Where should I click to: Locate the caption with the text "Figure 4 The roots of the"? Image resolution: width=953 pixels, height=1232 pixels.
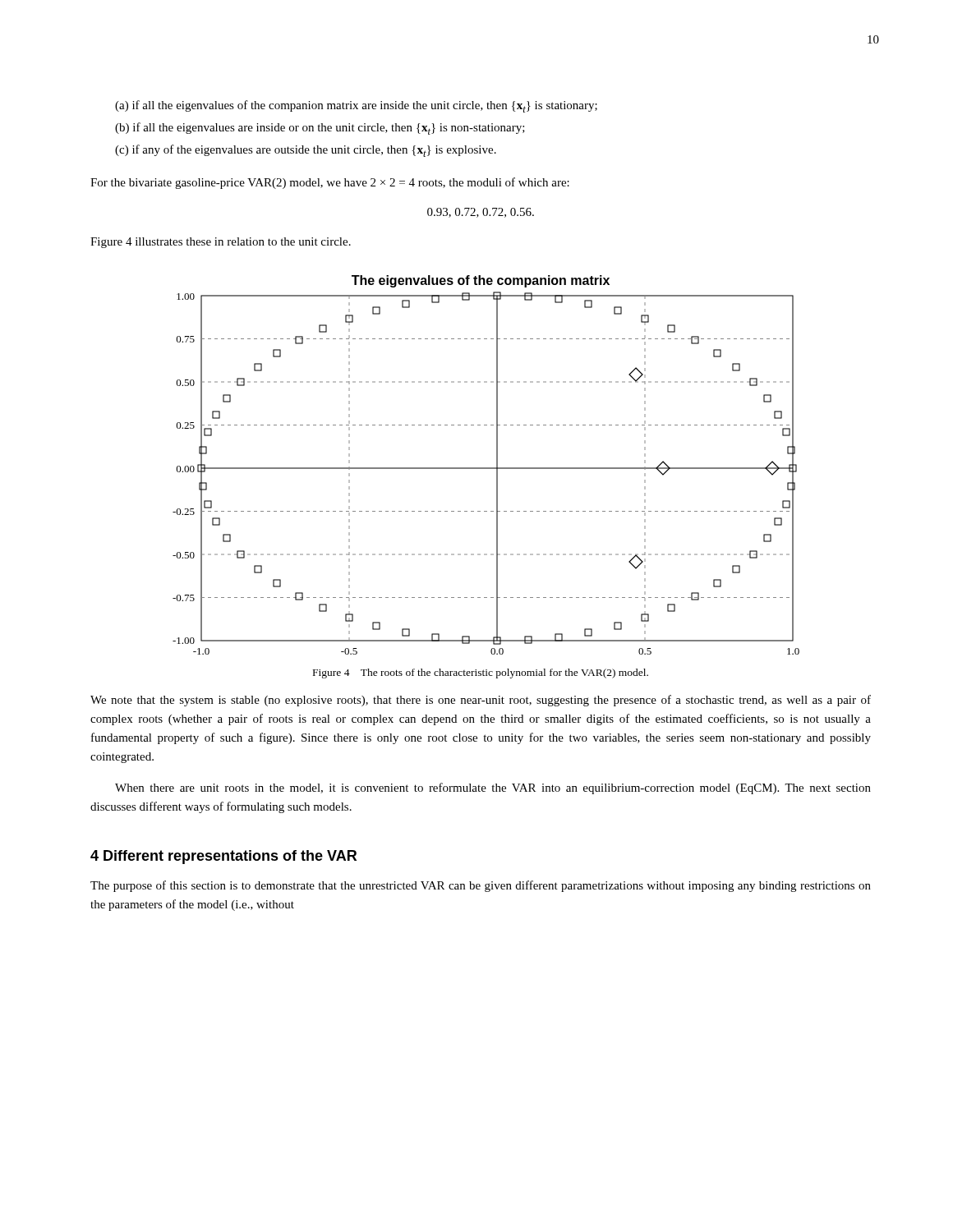[x=481, y=672]
